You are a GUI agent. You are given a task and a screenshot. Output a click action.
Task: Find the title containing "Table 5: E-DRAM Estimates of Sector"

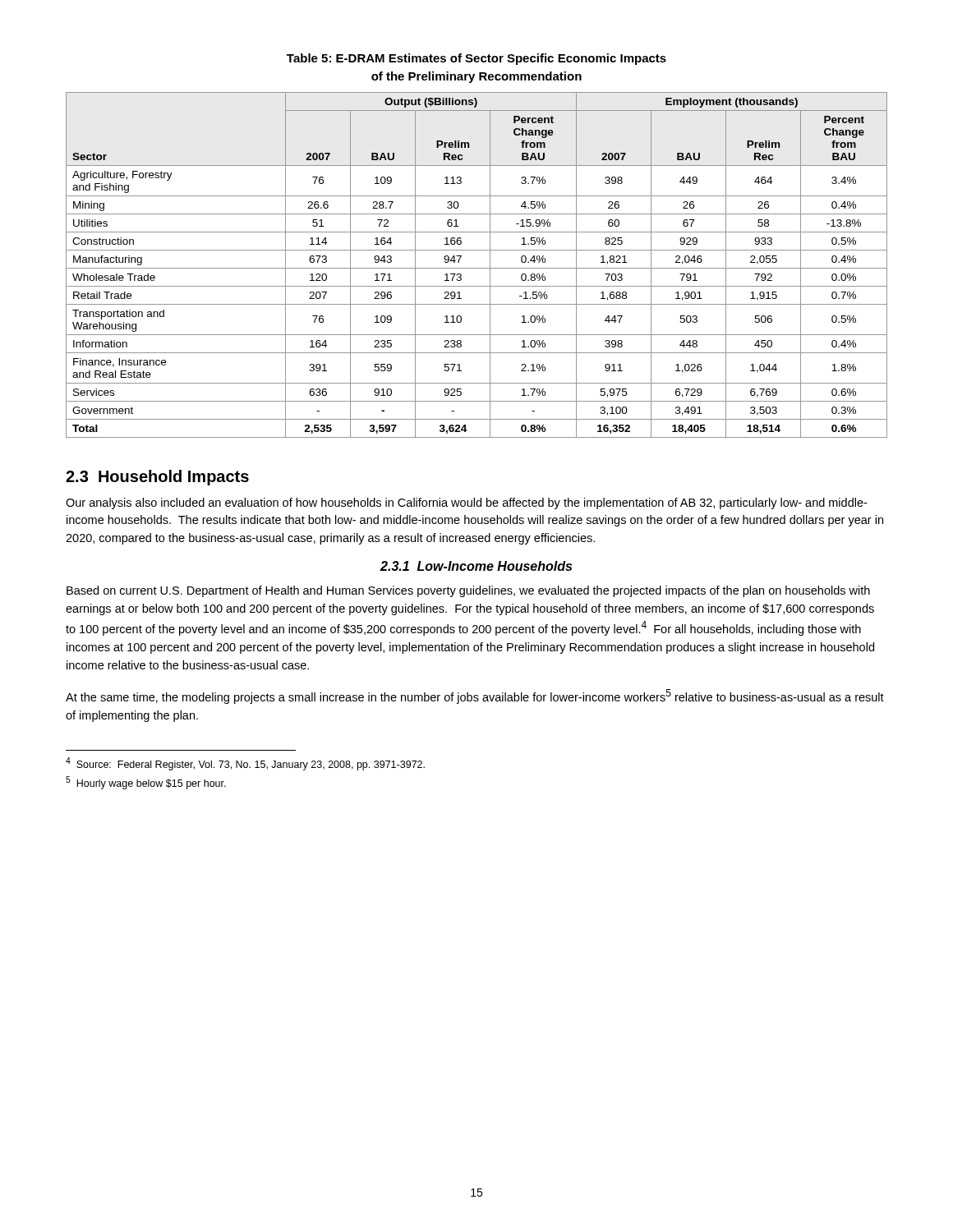coord(476,67)
